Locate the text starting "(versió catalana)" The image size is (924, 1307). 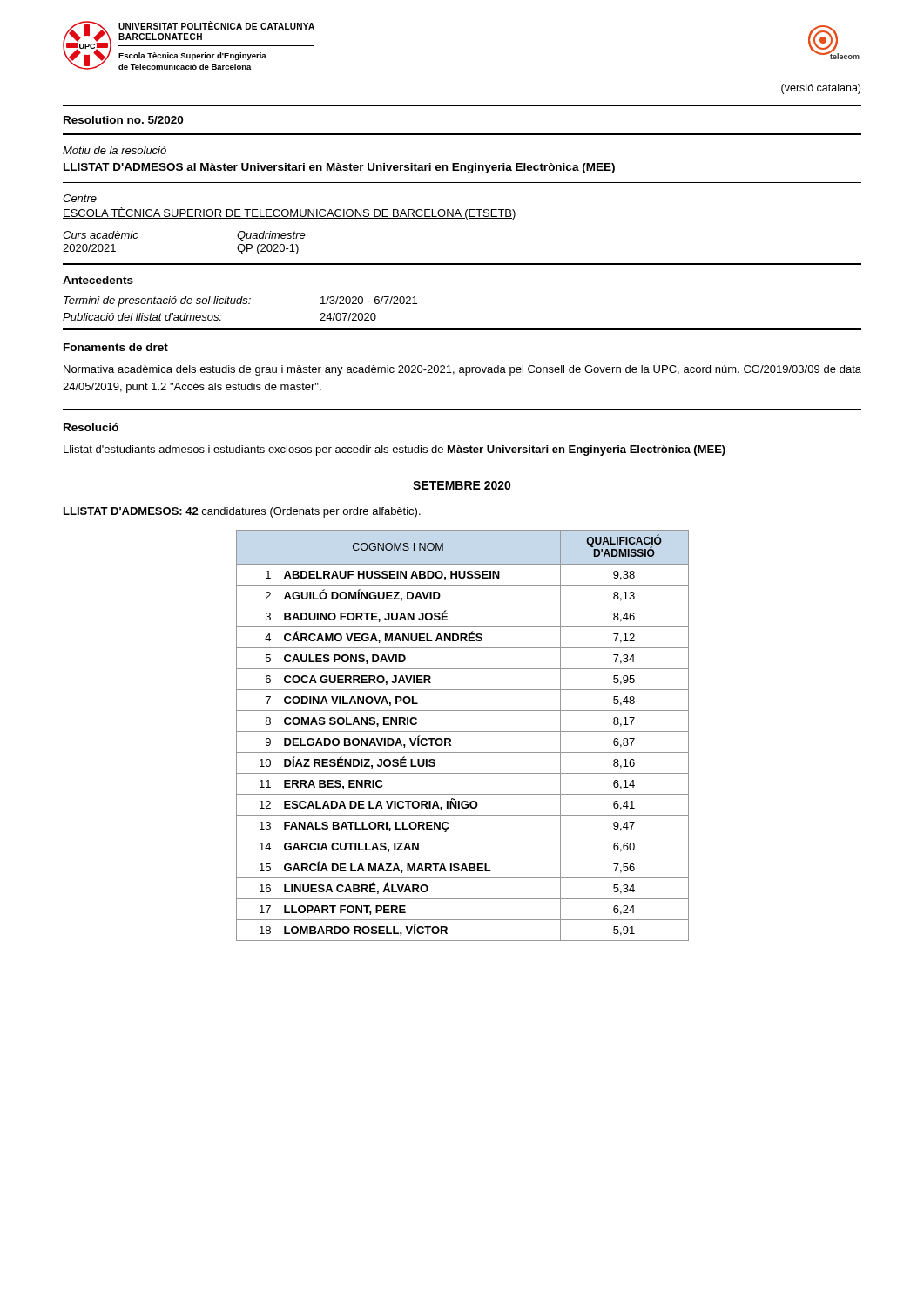point(821,88)
